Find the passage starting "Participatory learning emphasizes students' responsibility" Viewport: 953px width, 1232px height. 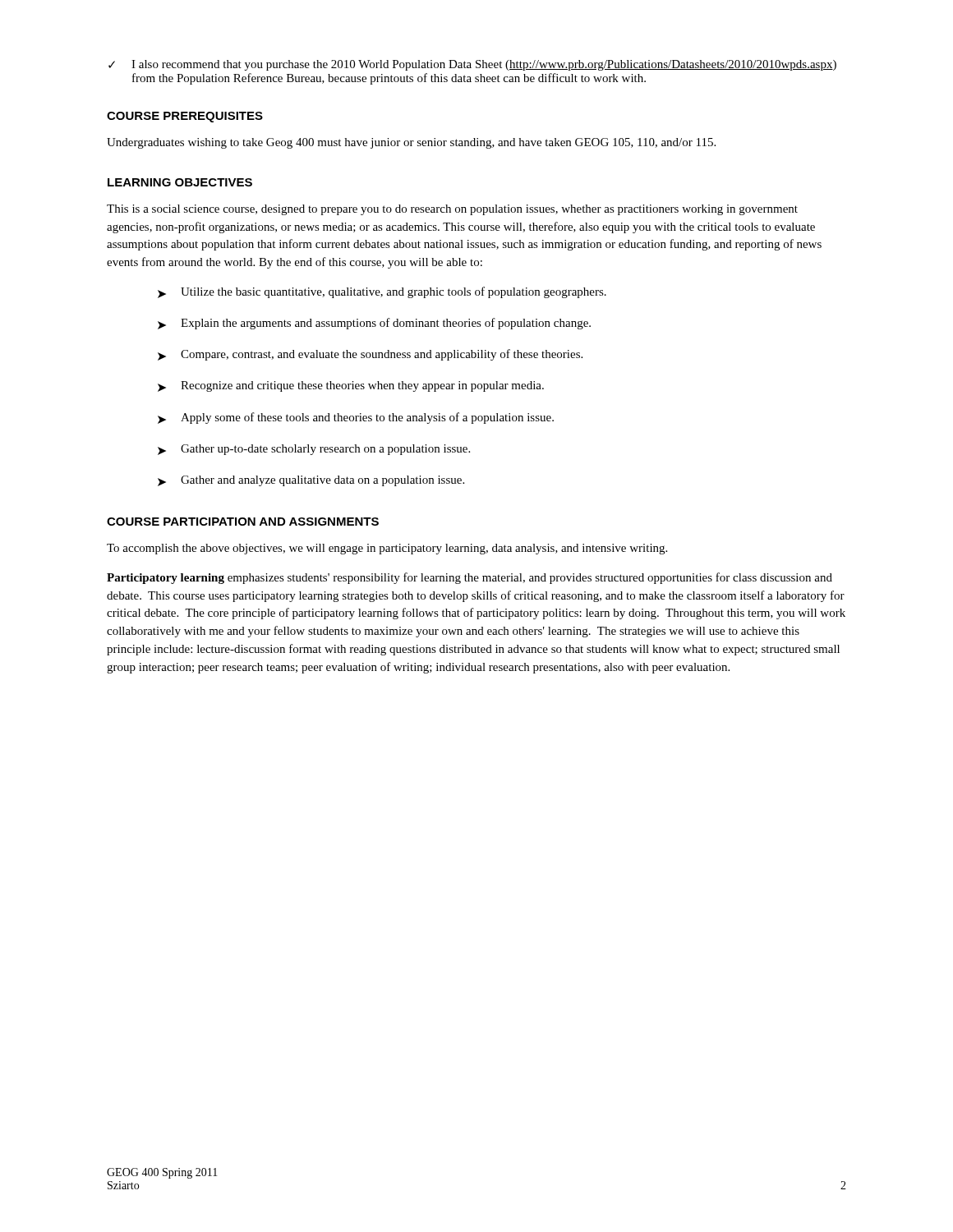click(476, 622)
